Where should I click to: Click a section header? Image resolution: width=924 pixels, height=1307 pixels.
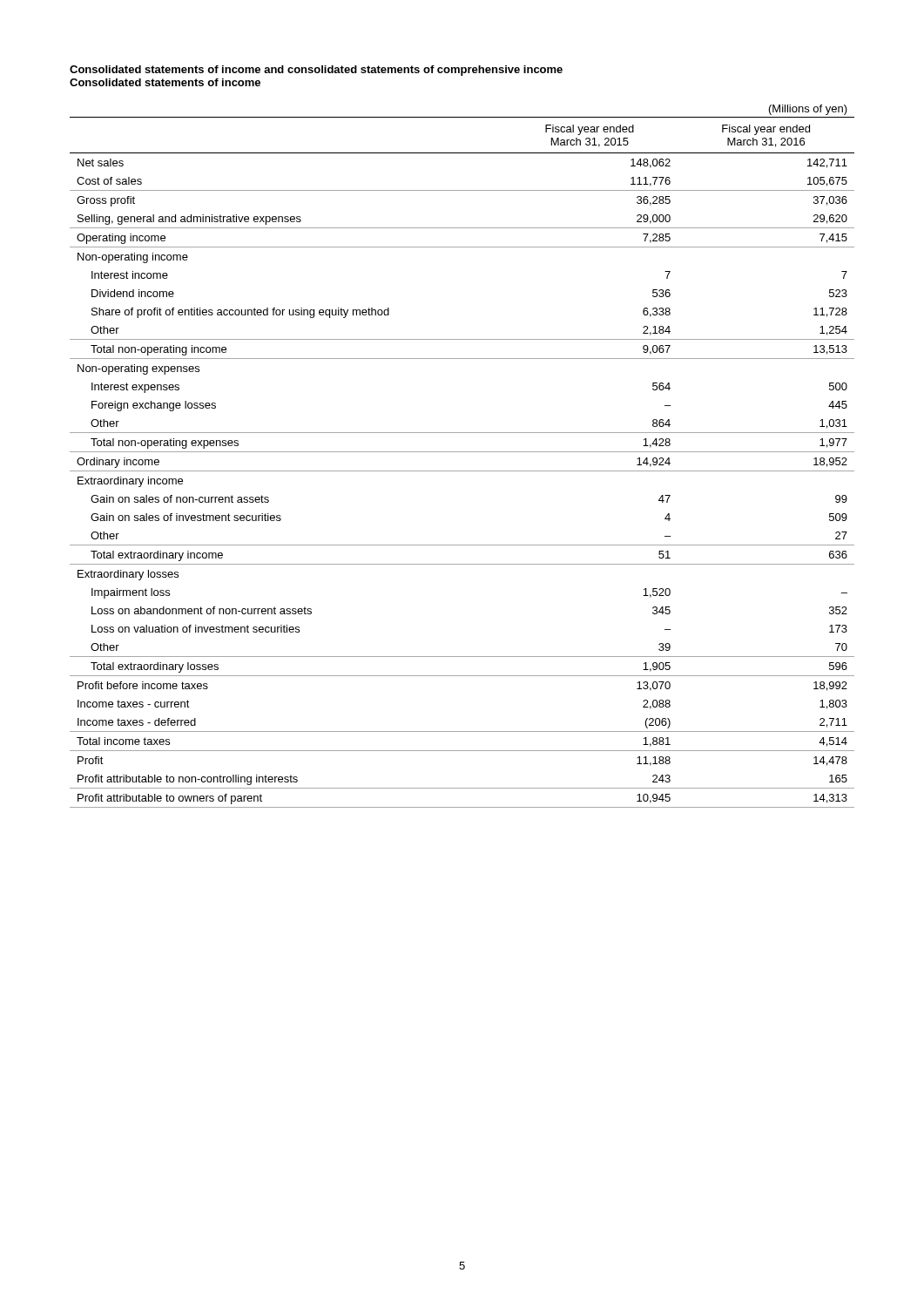click(316, 76)
